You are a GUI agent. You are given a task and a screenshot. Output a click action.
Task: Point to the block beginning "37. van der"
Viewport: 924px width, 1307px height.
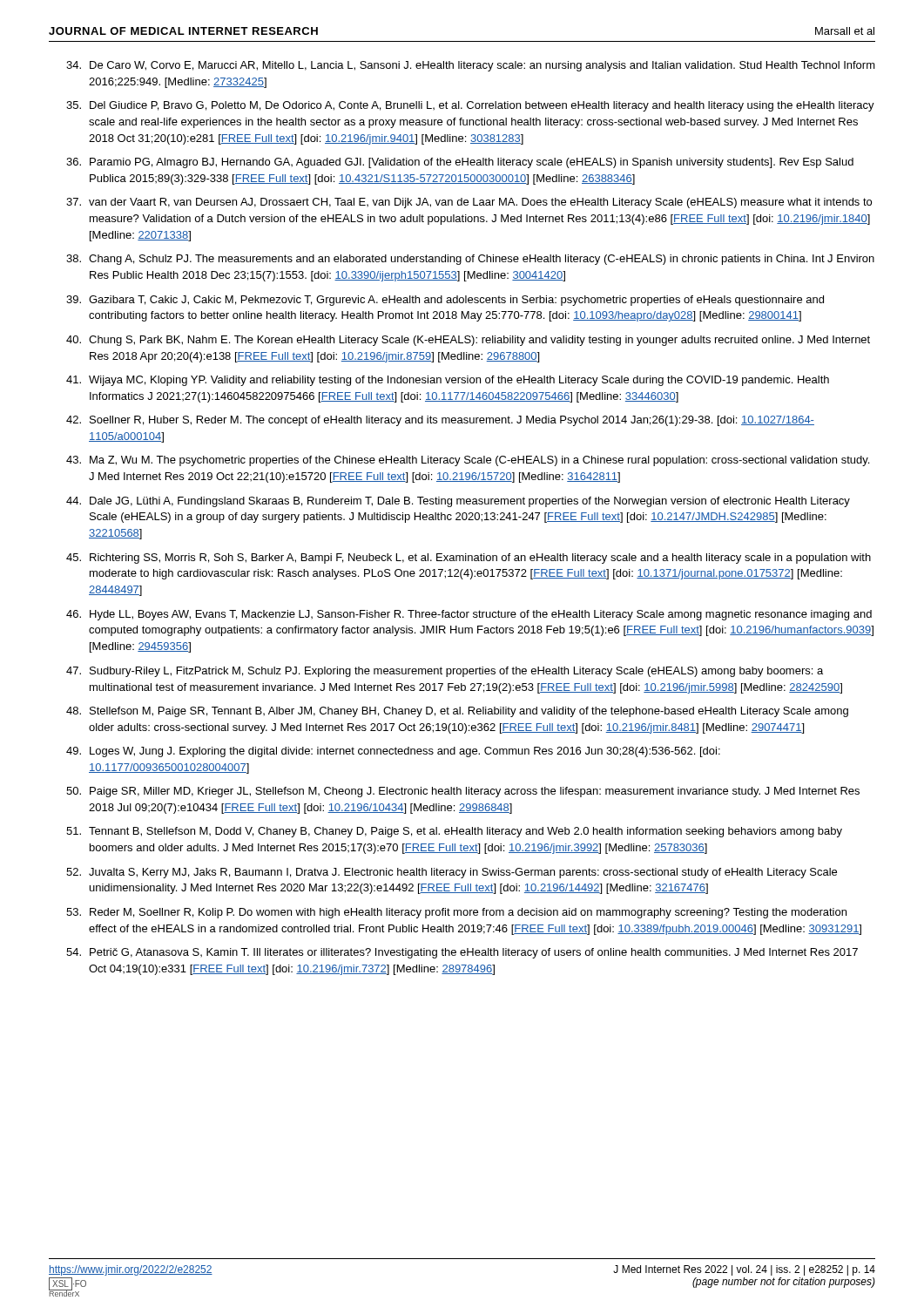coord(462,219)
